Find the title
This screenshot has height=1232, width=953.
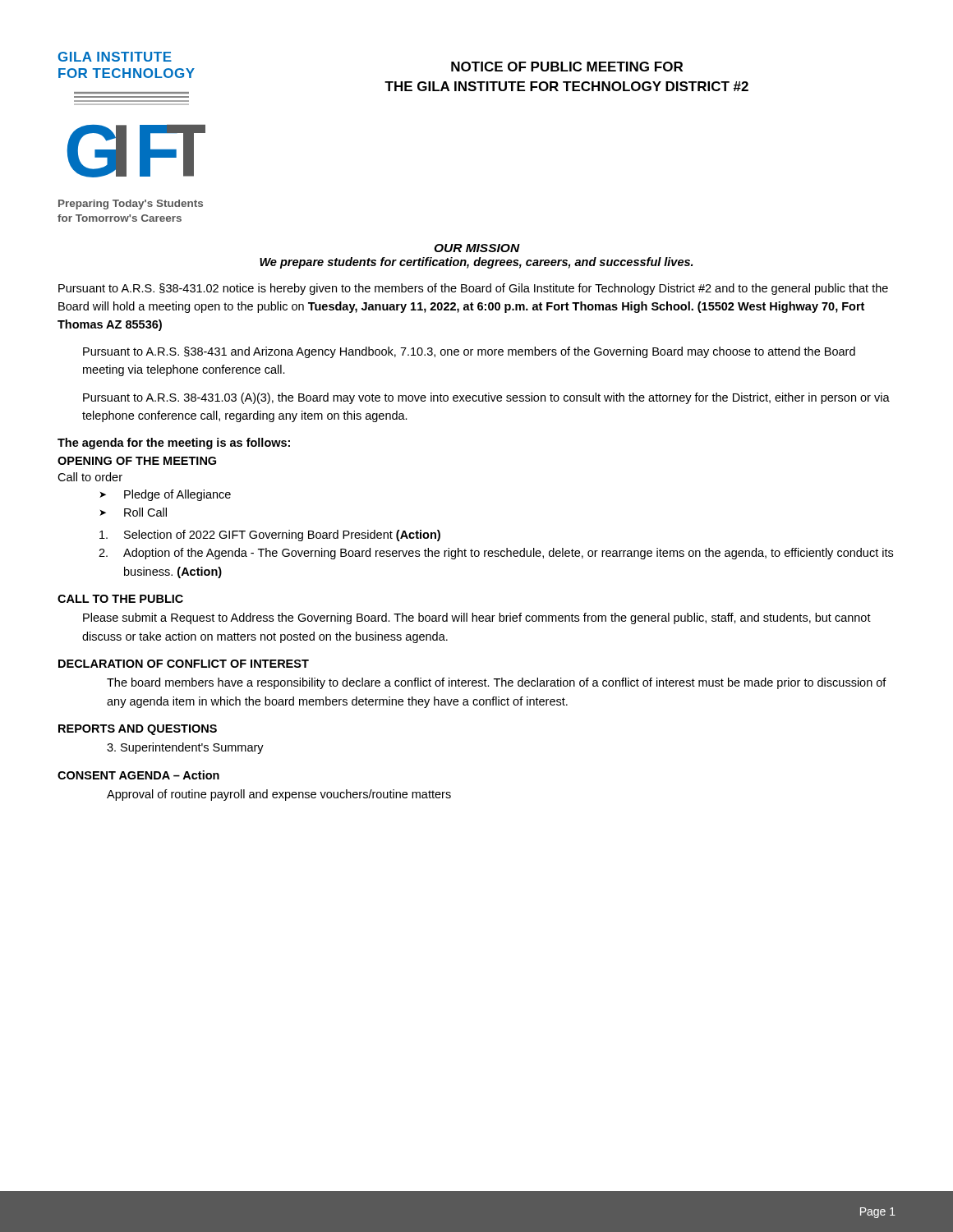(567, 77)
